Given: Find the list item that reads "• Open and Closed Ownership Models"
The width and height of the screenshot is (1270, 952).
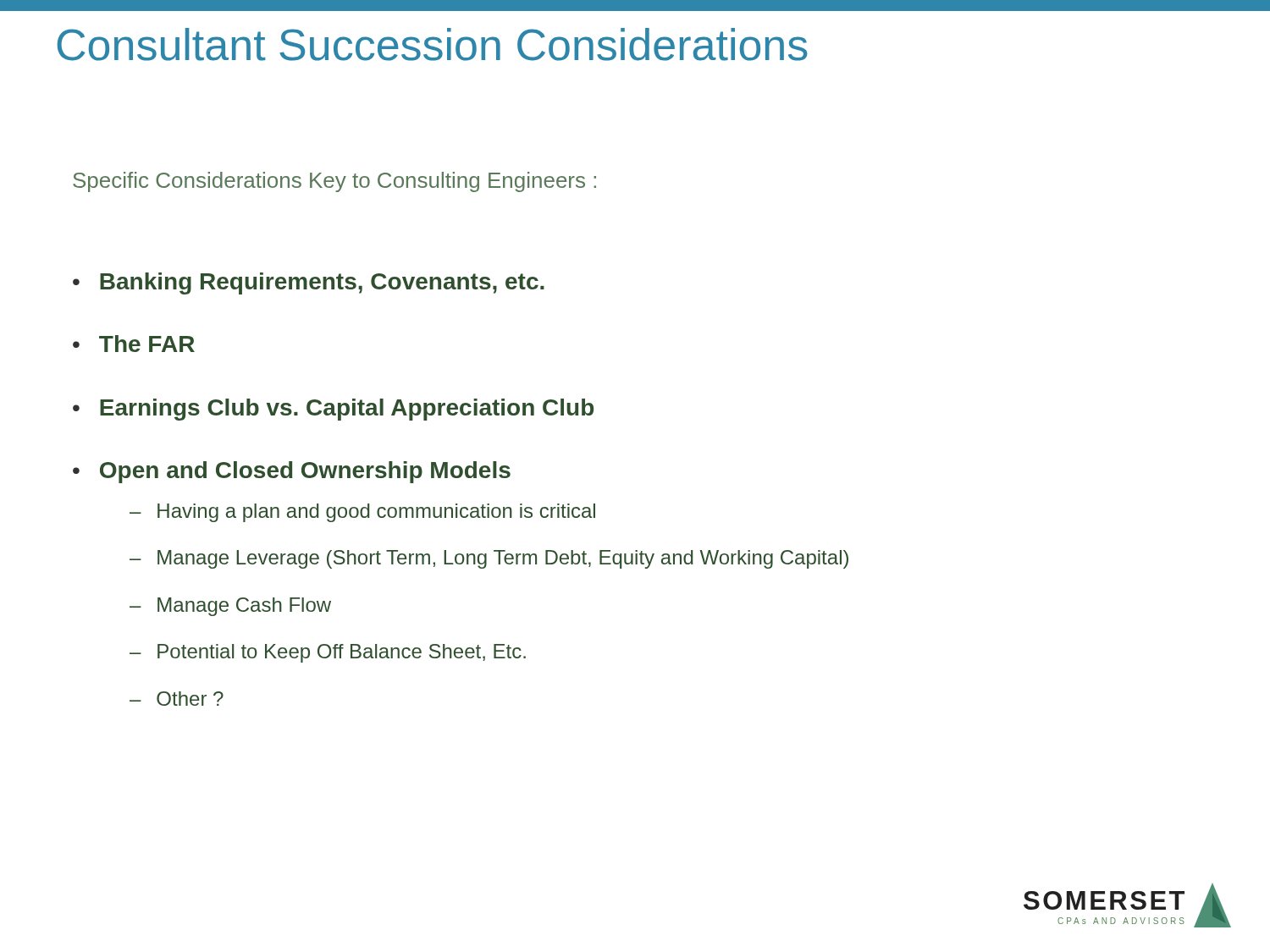Looking at the screenshot, I should [292, 471].
